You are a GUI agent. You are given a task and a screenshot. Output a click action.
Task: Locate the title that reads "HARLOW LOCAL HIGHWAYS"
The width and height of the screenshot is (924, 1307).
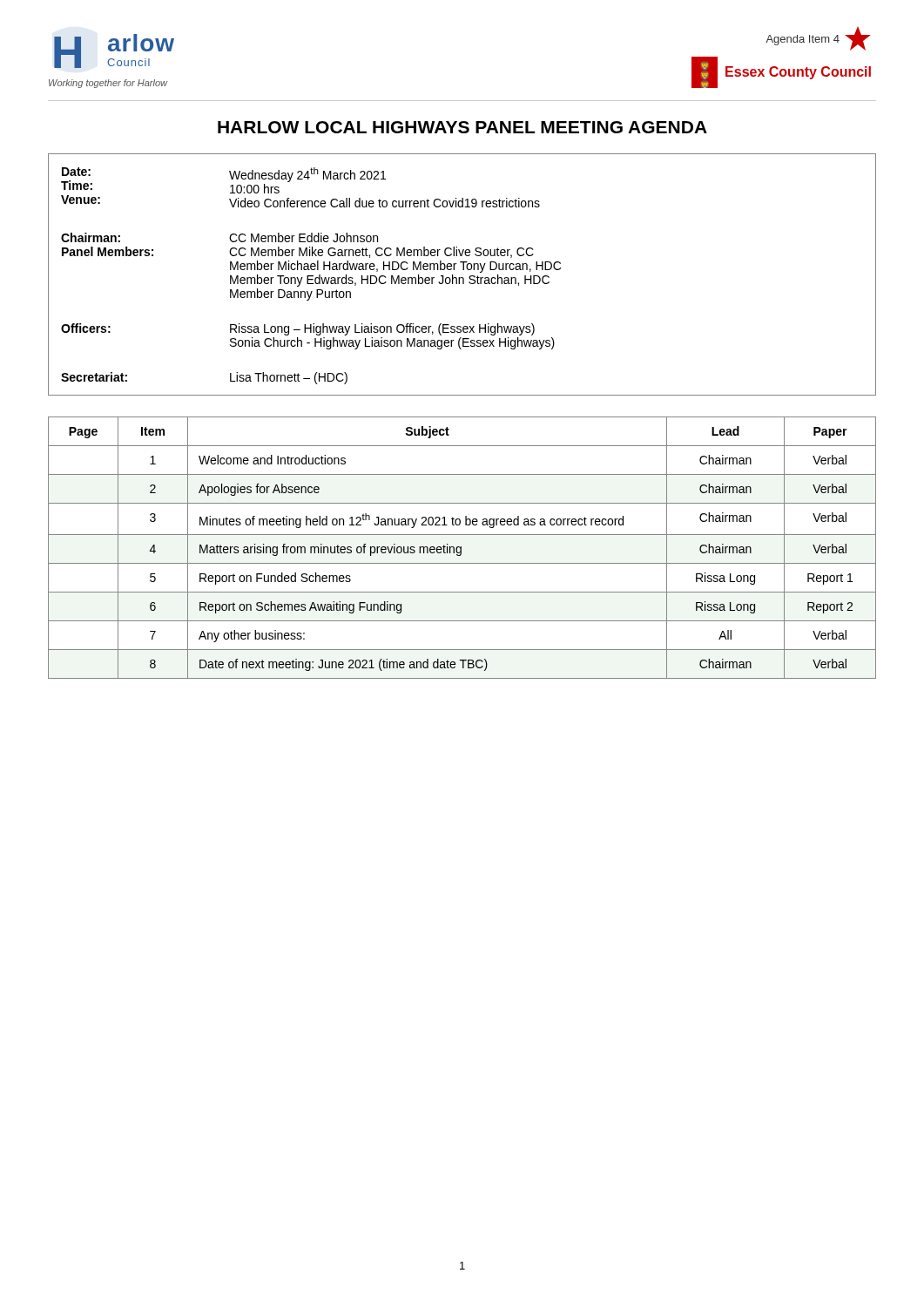click(x=462, y=127)
